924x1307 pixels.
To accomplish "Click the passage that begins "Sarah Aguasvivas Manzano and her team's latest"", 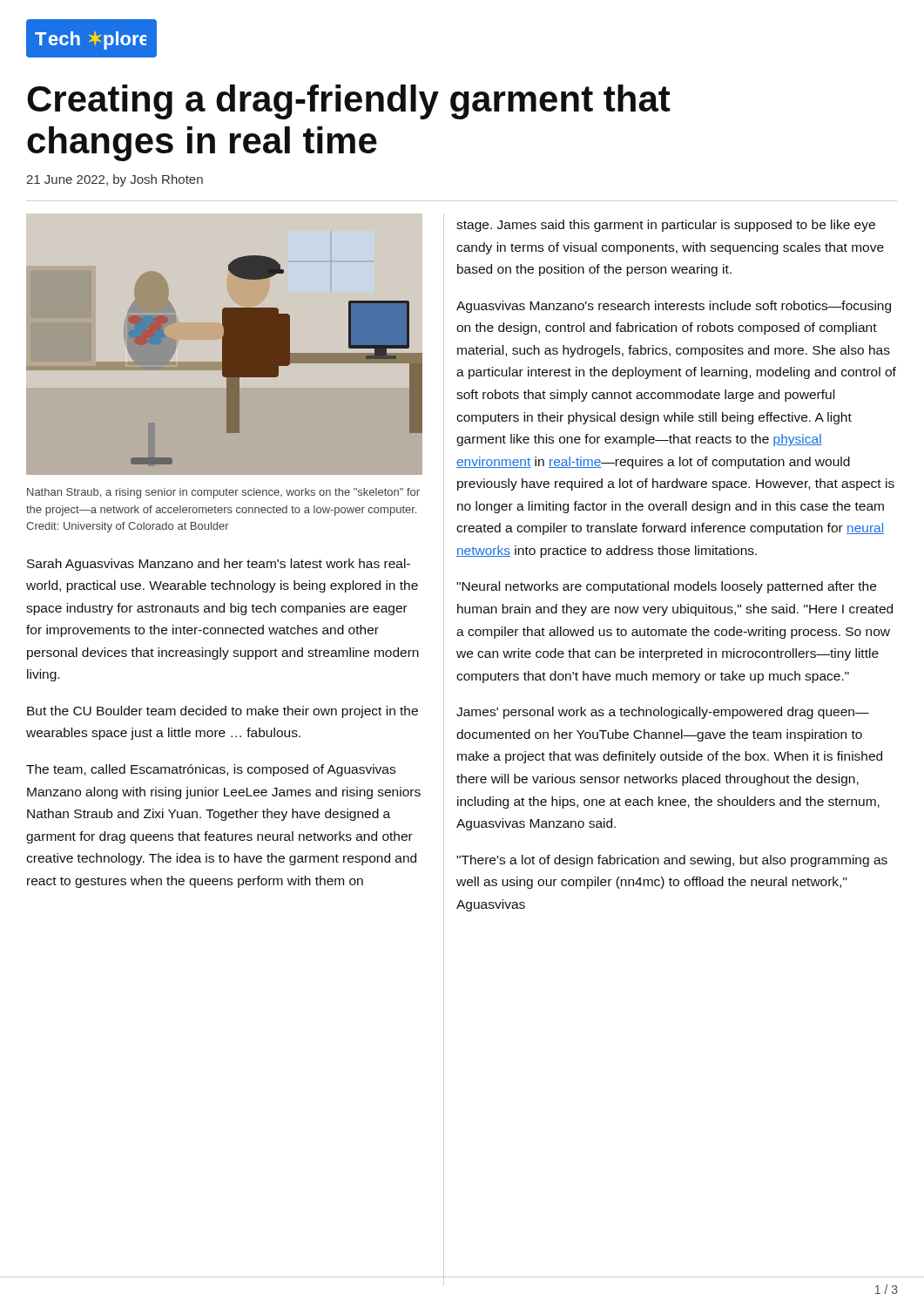I will coord(226,619).
